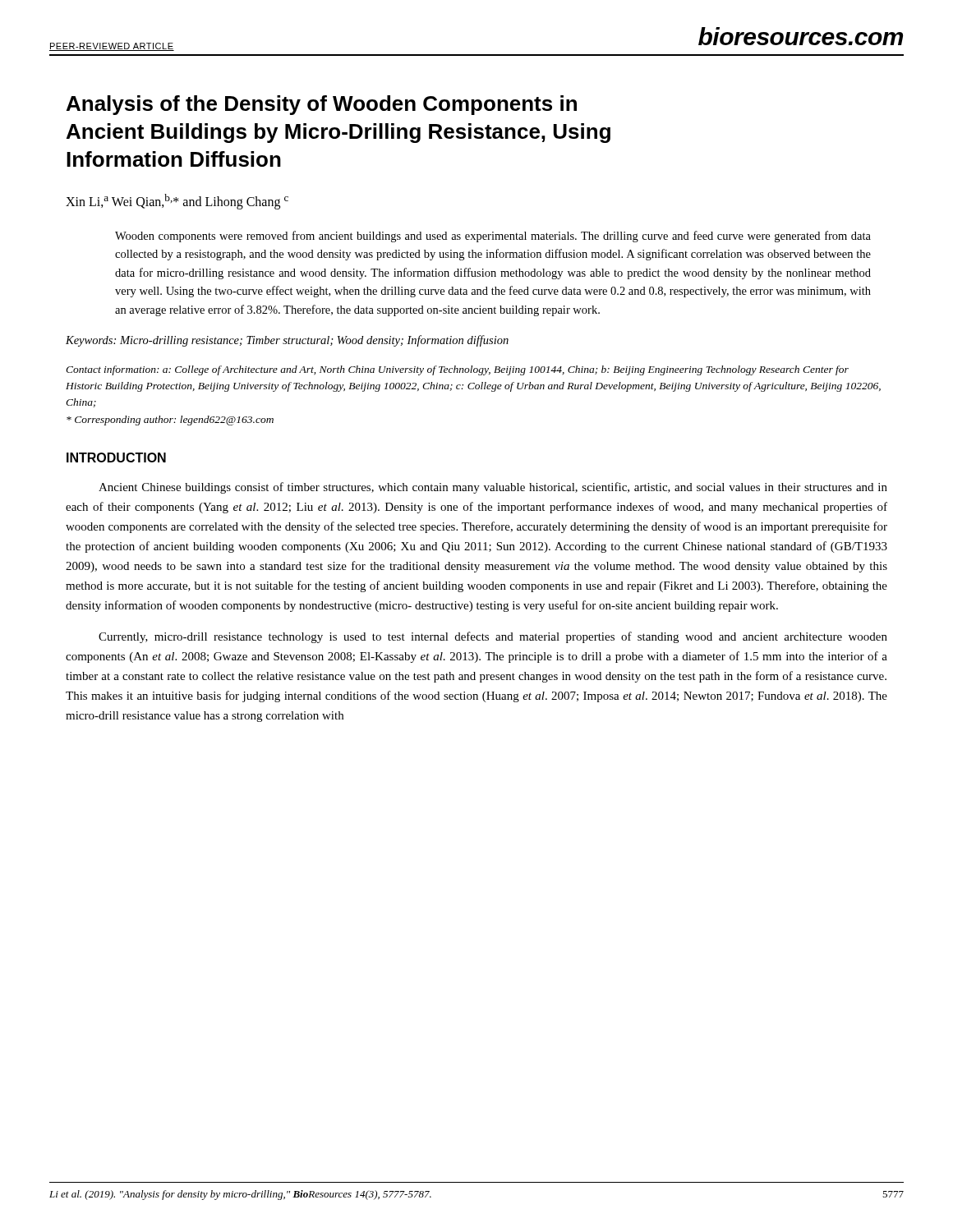
Task: Find the block on this page that starts "Ancient Chinese buildings consist of"
Action: (x=476, y=546)
